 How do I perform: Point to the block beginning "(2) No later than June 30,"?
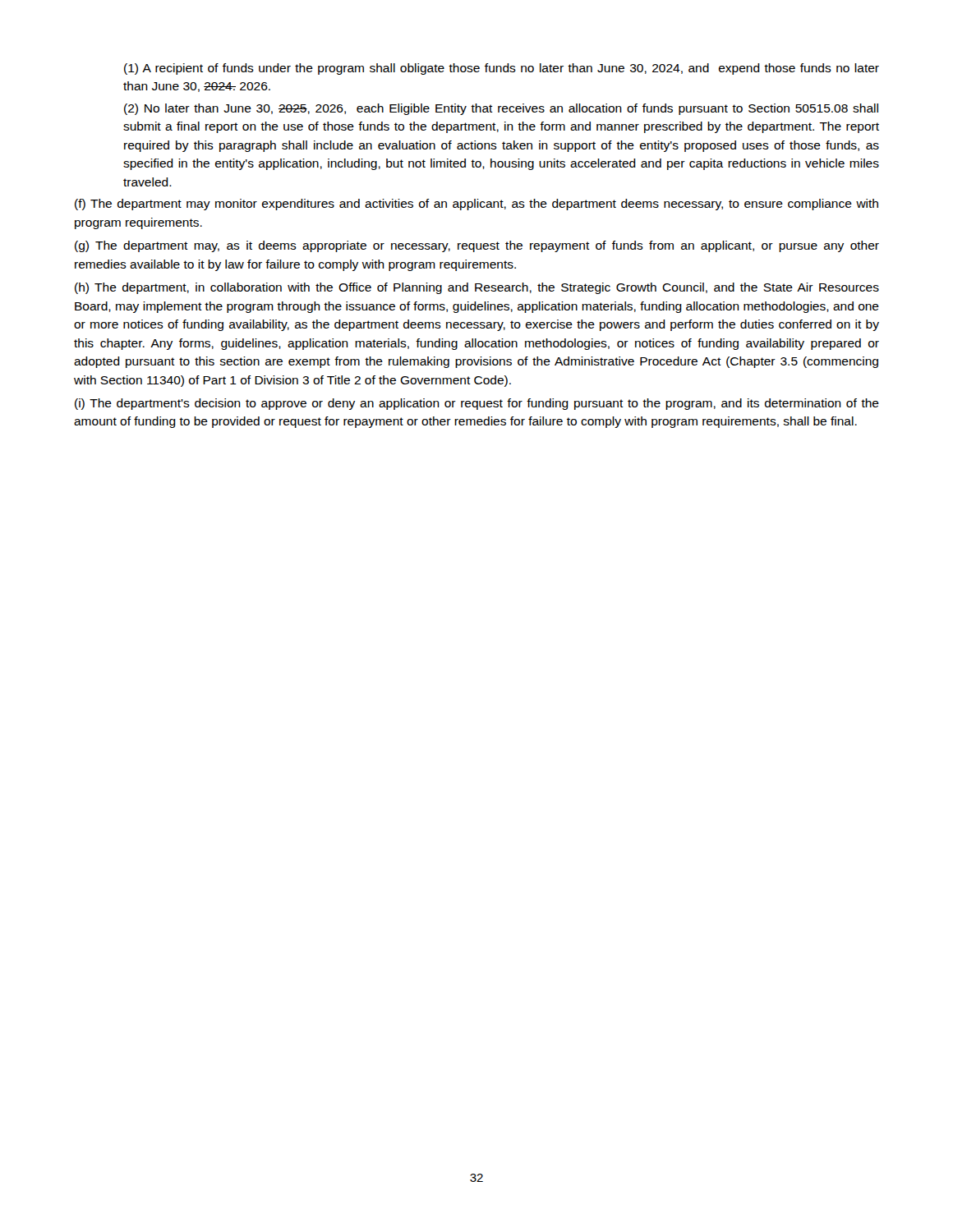[x=501, y=145]
